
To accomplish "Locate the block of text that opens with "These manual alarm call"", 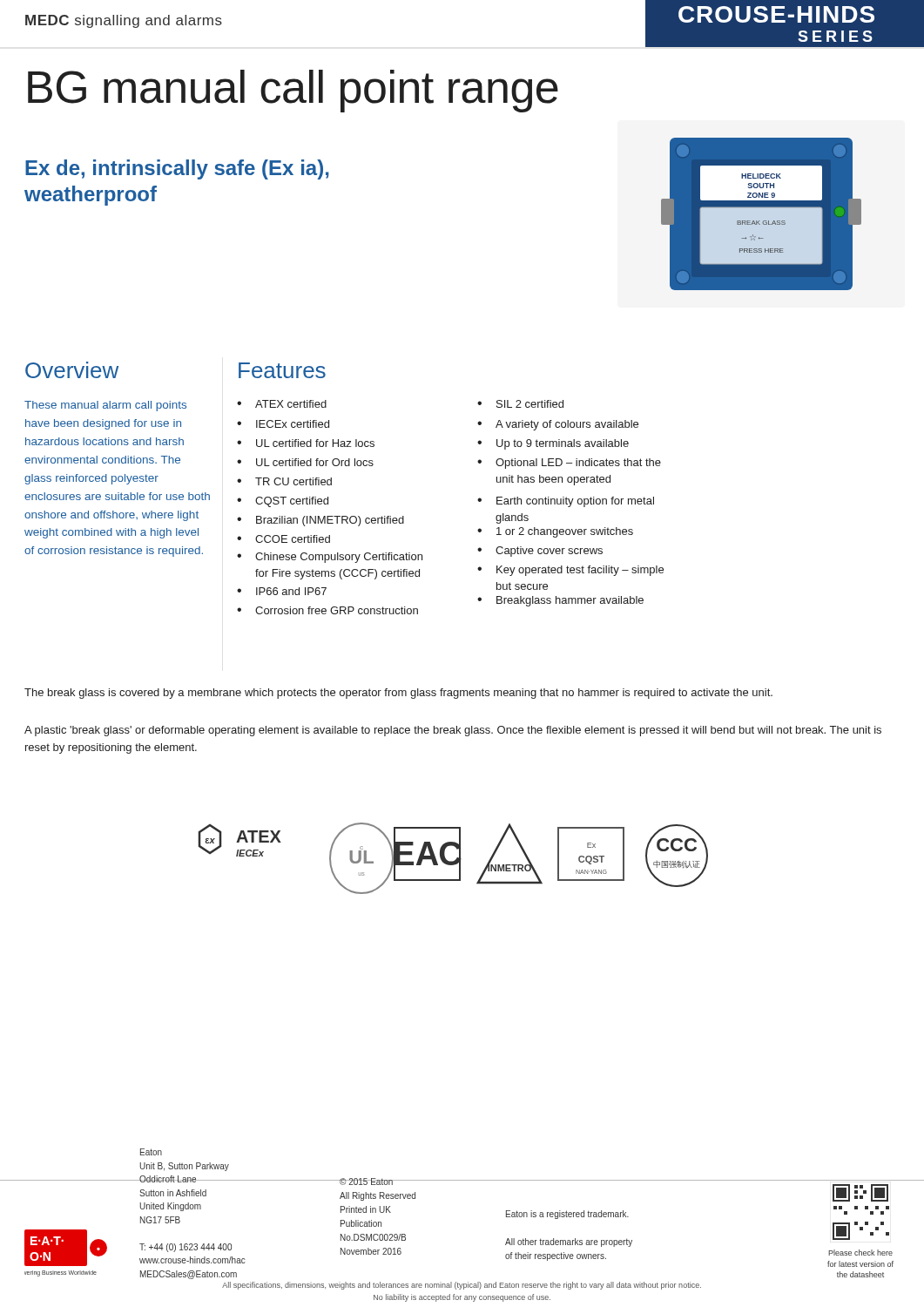I will pyautogui.click(x=118, y=478).
